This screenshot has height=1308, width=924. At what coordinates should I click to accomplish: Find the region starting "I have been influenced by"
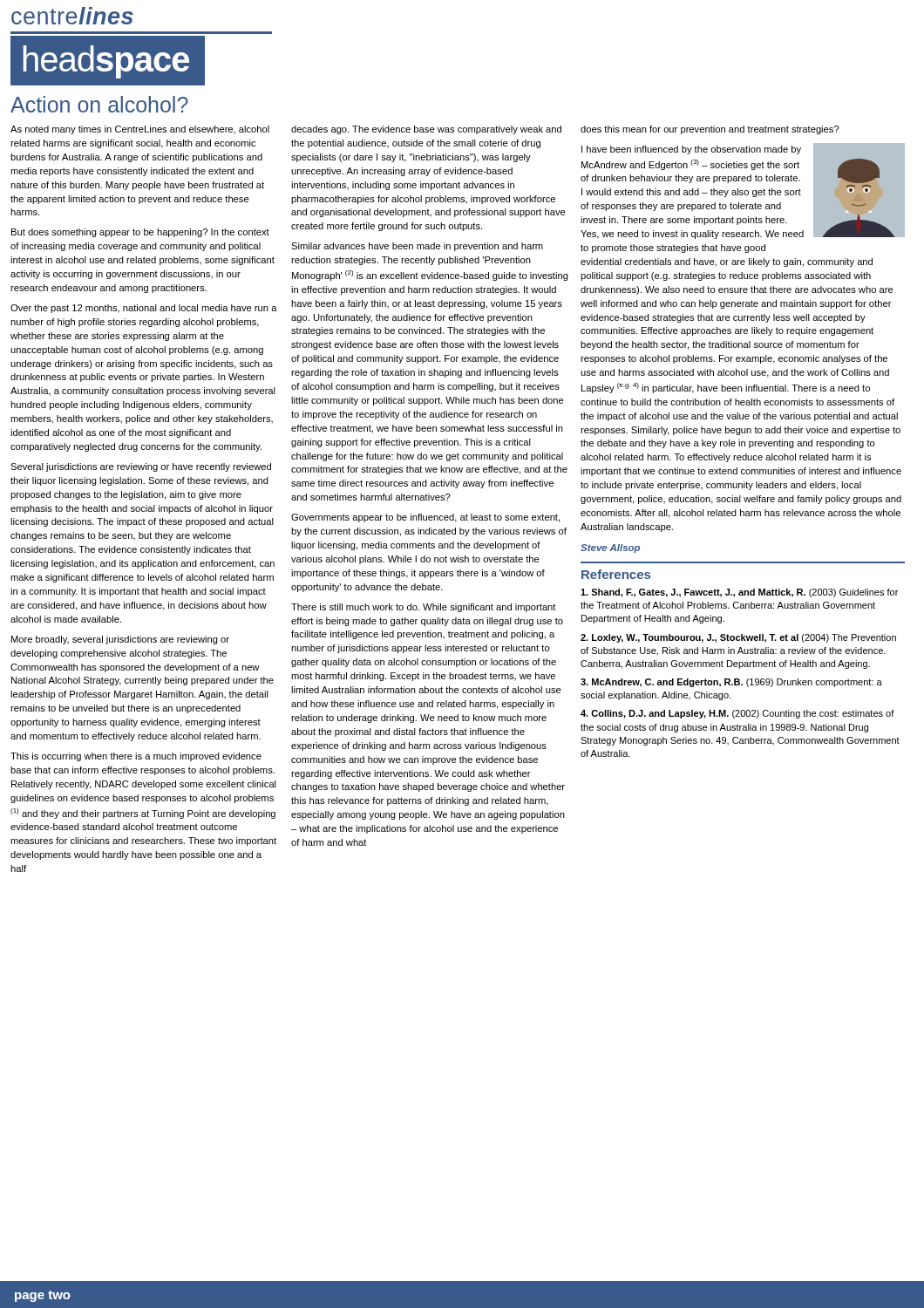[743, 339]
